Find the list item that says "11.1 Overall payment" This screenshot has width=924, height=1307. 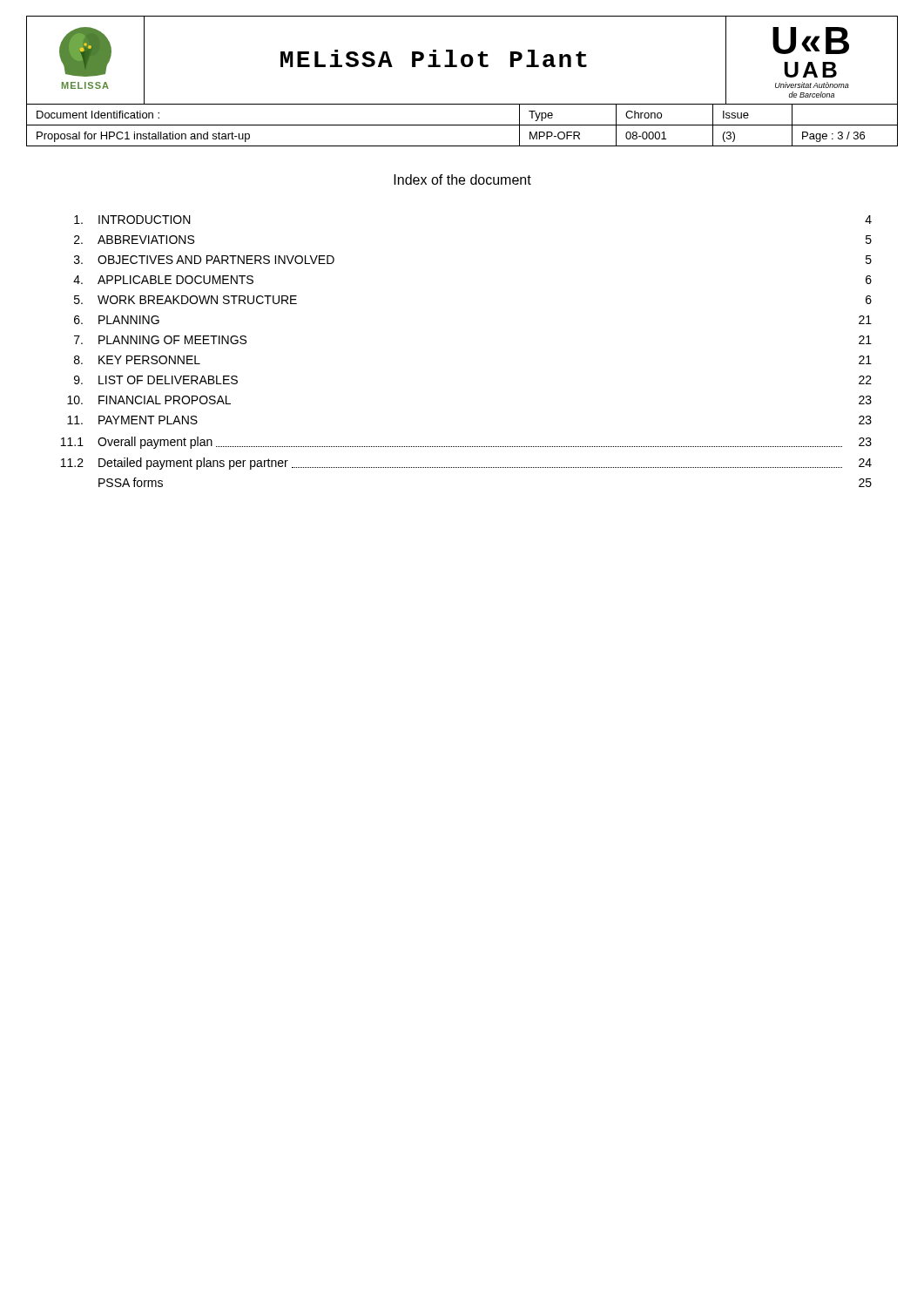462,441
